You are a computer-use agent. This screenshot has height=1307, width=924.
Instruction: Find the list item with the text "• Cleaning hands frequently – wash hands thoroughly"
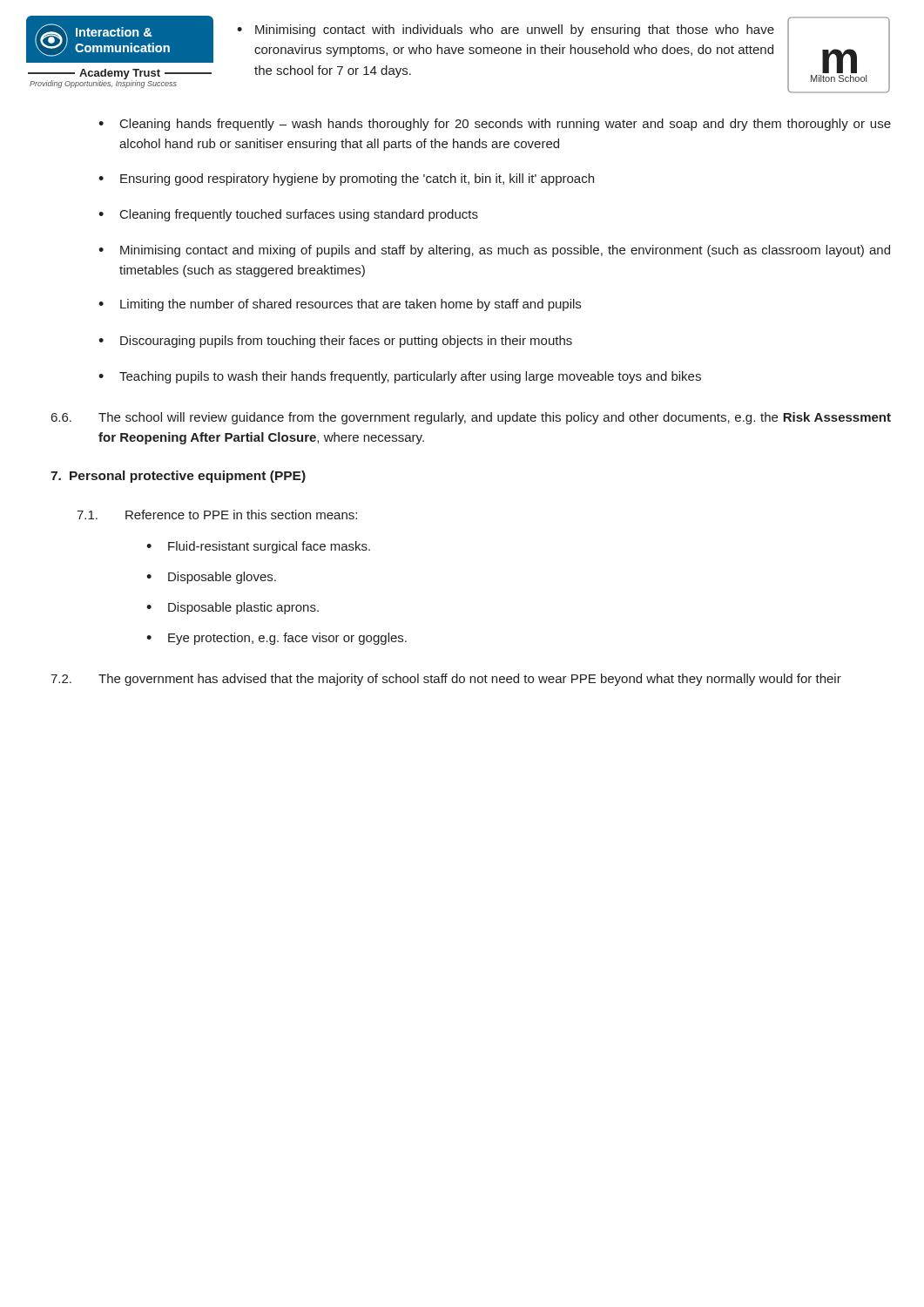click(495, 134)
